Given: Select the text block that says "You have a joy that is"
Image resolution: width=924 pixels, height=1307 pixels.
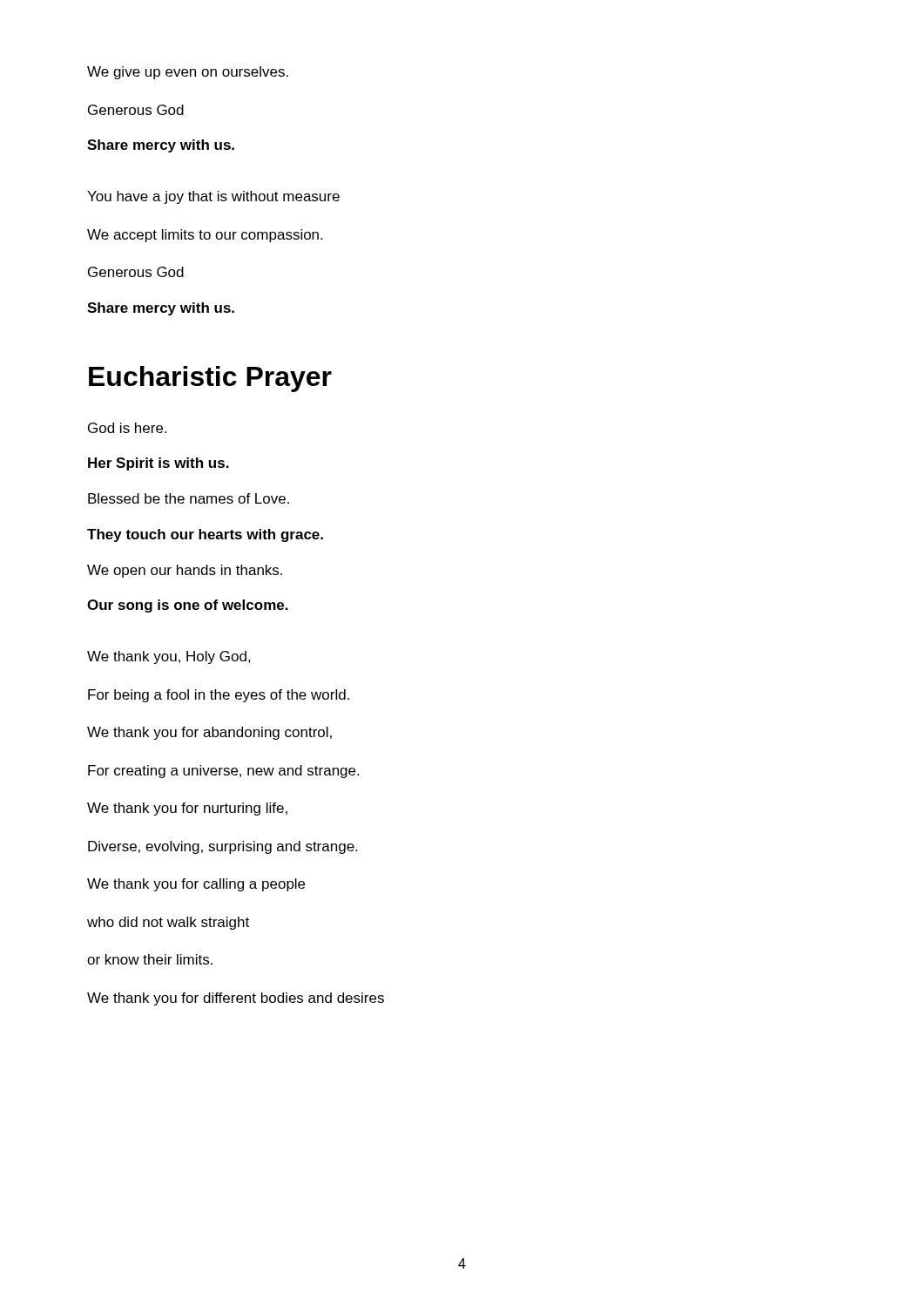Looking at the screenshot, I should [x=213, y=197].
